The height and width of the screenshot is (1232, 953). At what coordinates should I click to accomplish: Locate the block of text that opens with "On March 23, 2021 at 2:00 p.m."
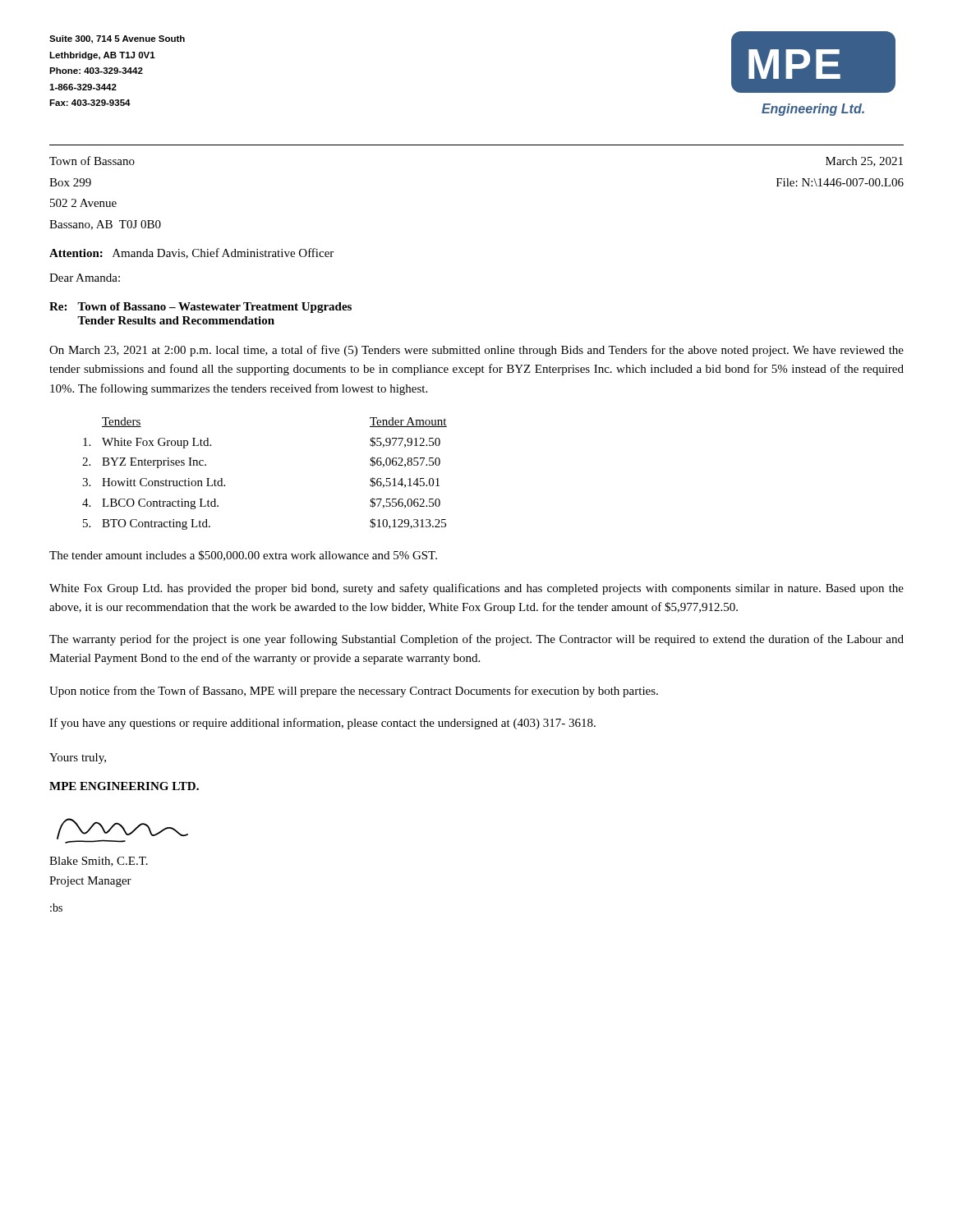[476, 369]
